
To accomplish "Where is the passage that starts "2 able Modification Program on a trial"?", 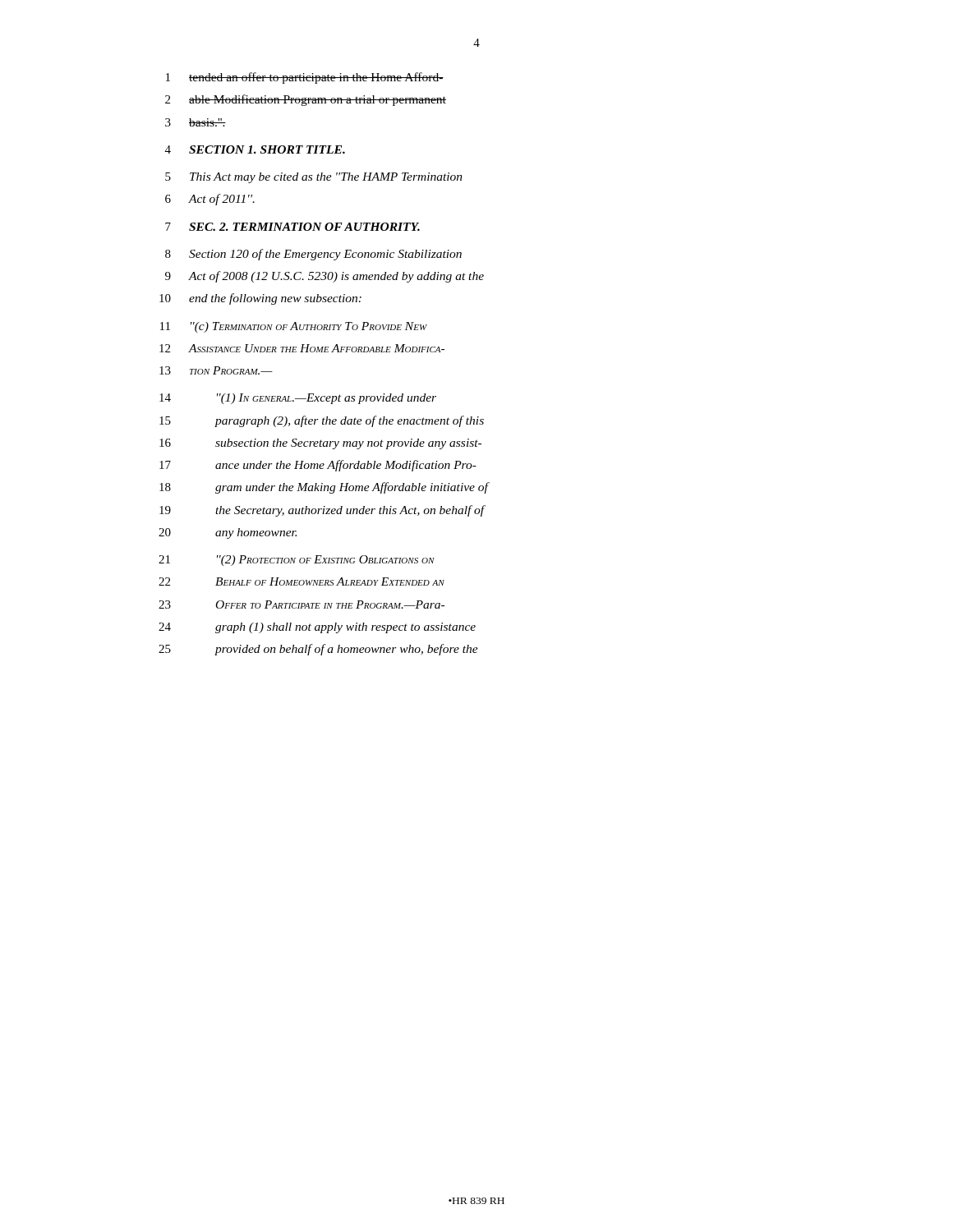I will click(306, 100).
